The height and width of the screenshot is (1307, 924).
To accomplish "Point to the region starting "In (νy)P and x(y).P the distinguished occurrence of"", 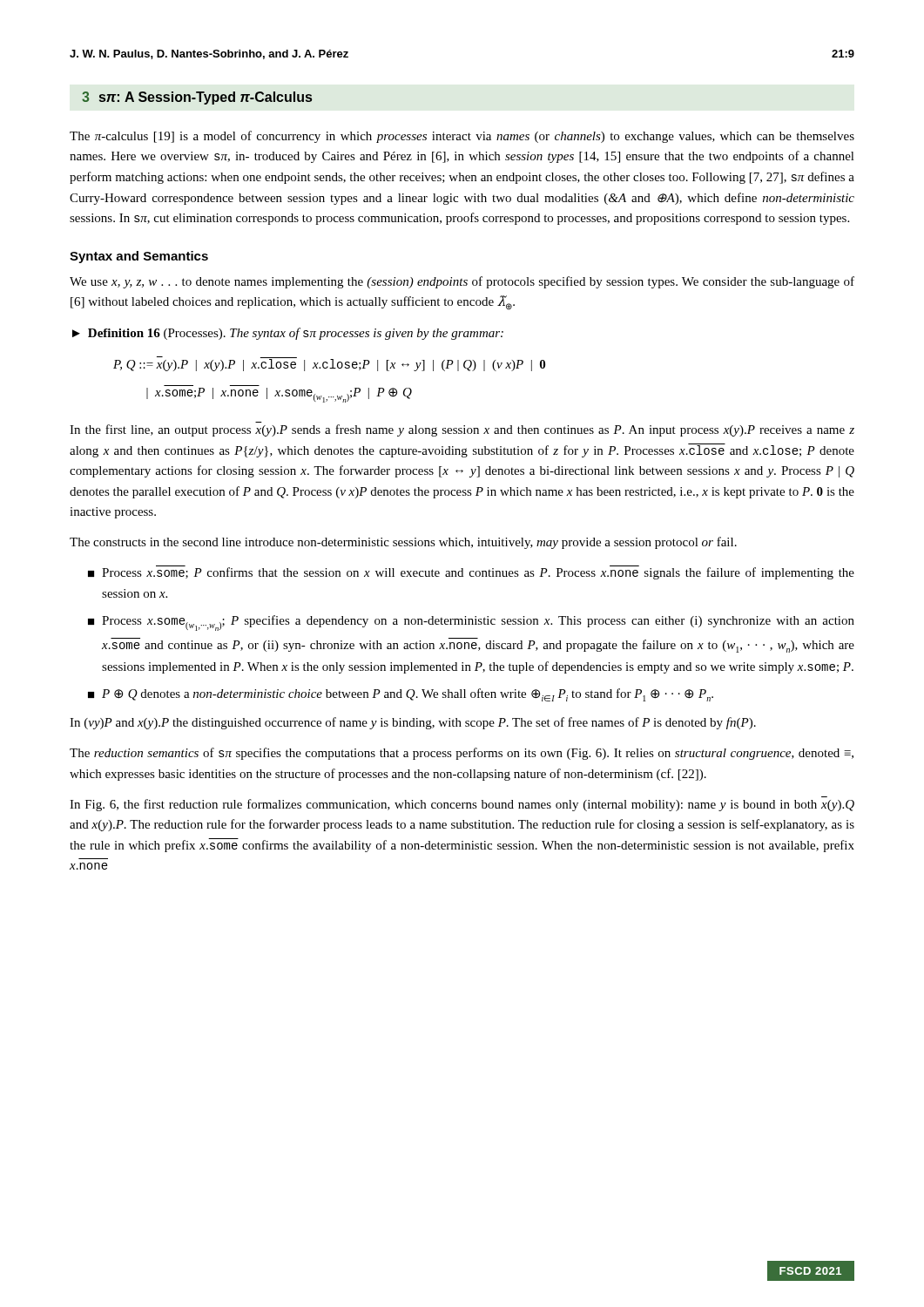I will [x=413, y=722].
